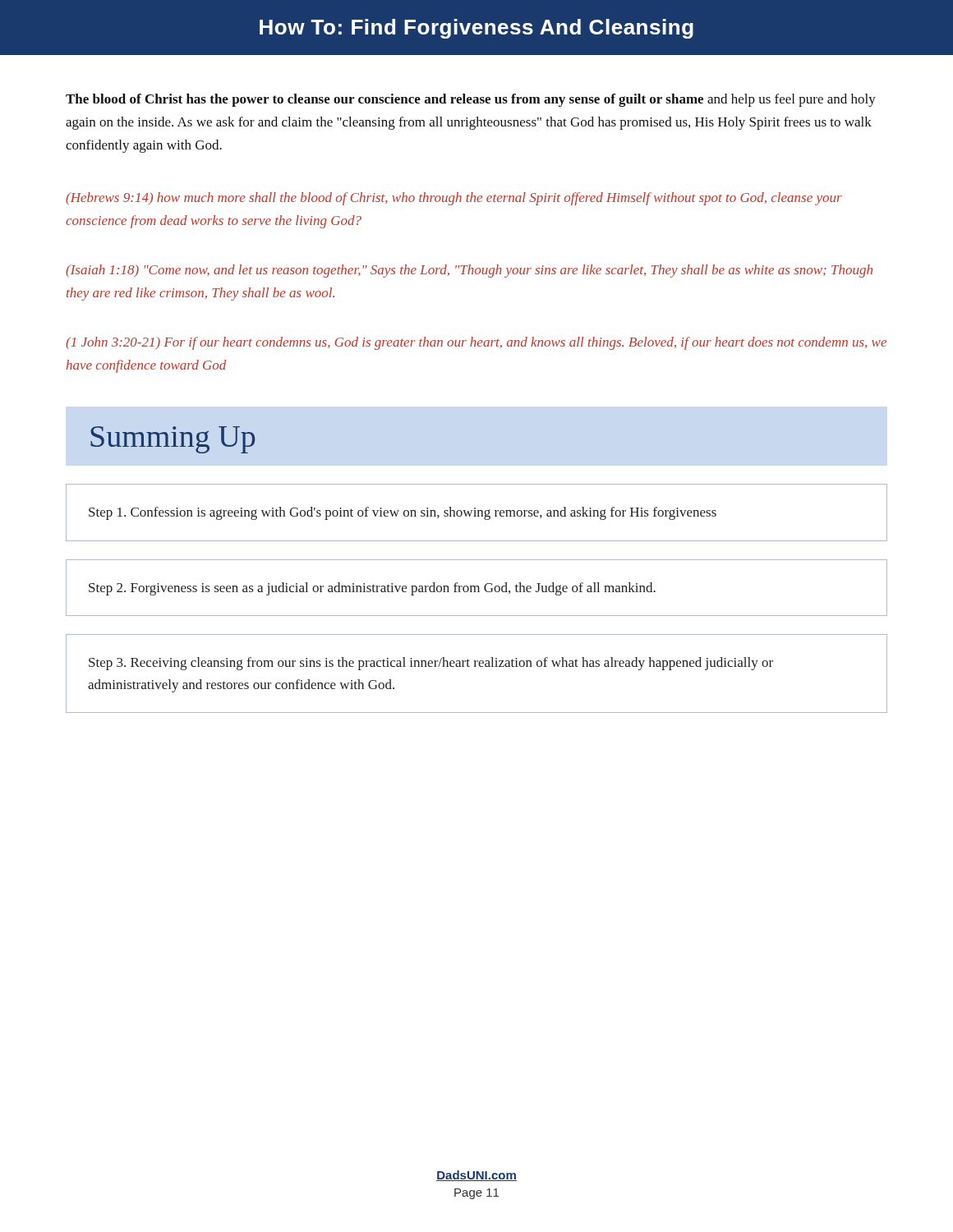
Task: Where is the passage that starts "(1 John 3:20-21) For if our heart condemns"?
Action: [476, 354]
